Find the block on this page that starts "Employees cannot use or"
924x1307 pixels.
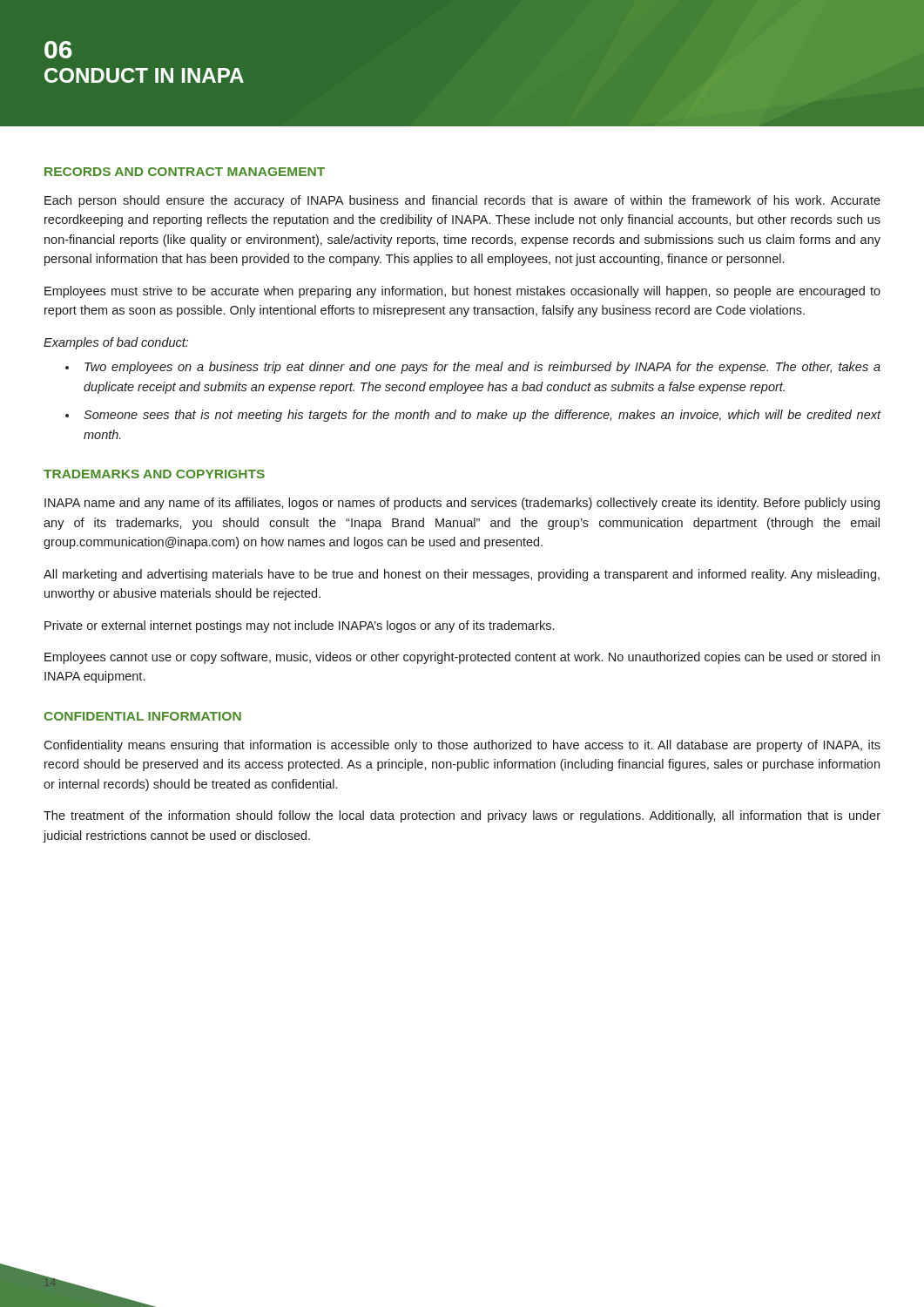tap(462, 667)
